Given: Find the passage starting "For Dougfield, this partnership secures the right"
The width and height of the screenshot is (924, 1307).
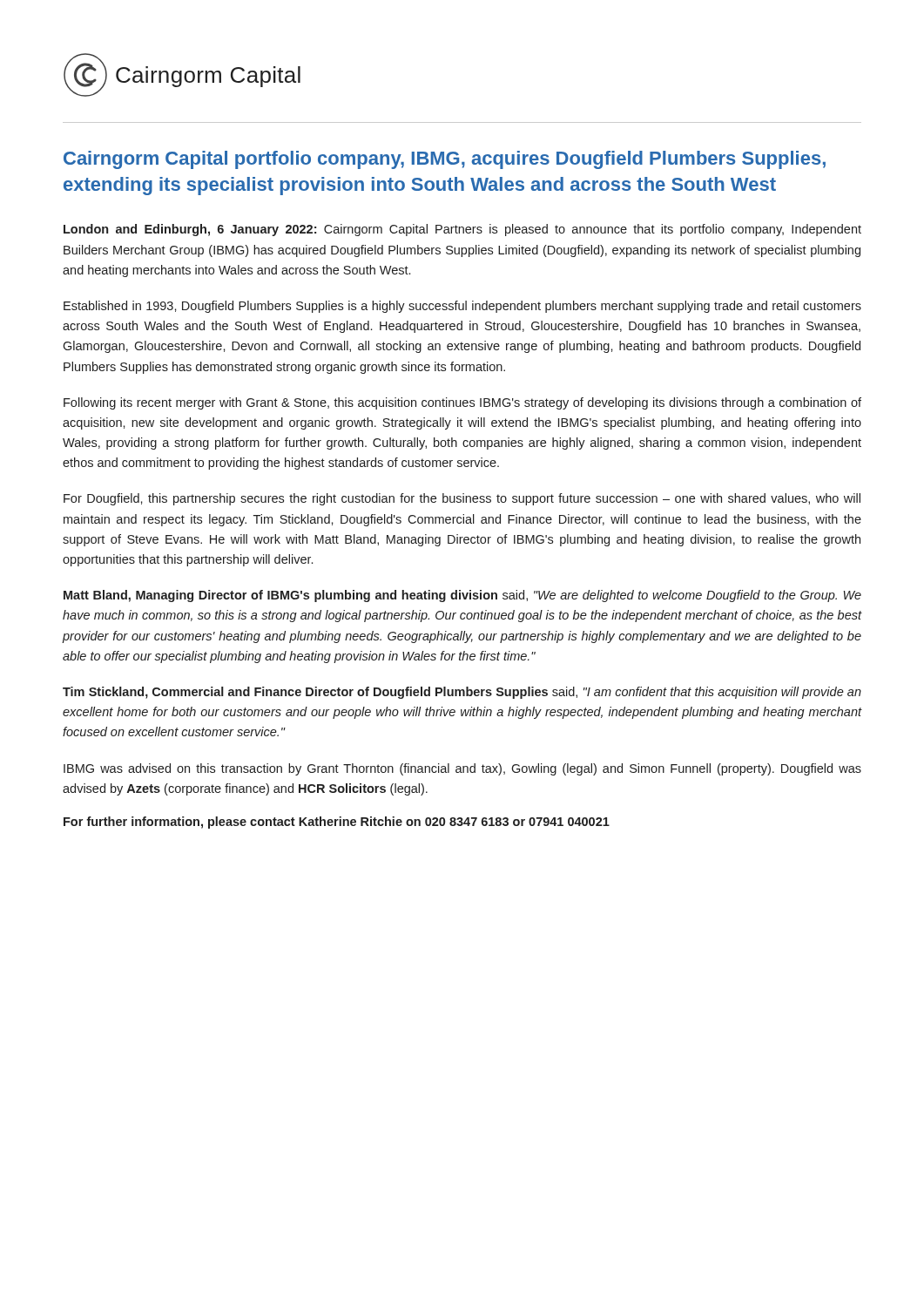Looking at the screenshot, I should pyautogui.click(x=462, y=529).
